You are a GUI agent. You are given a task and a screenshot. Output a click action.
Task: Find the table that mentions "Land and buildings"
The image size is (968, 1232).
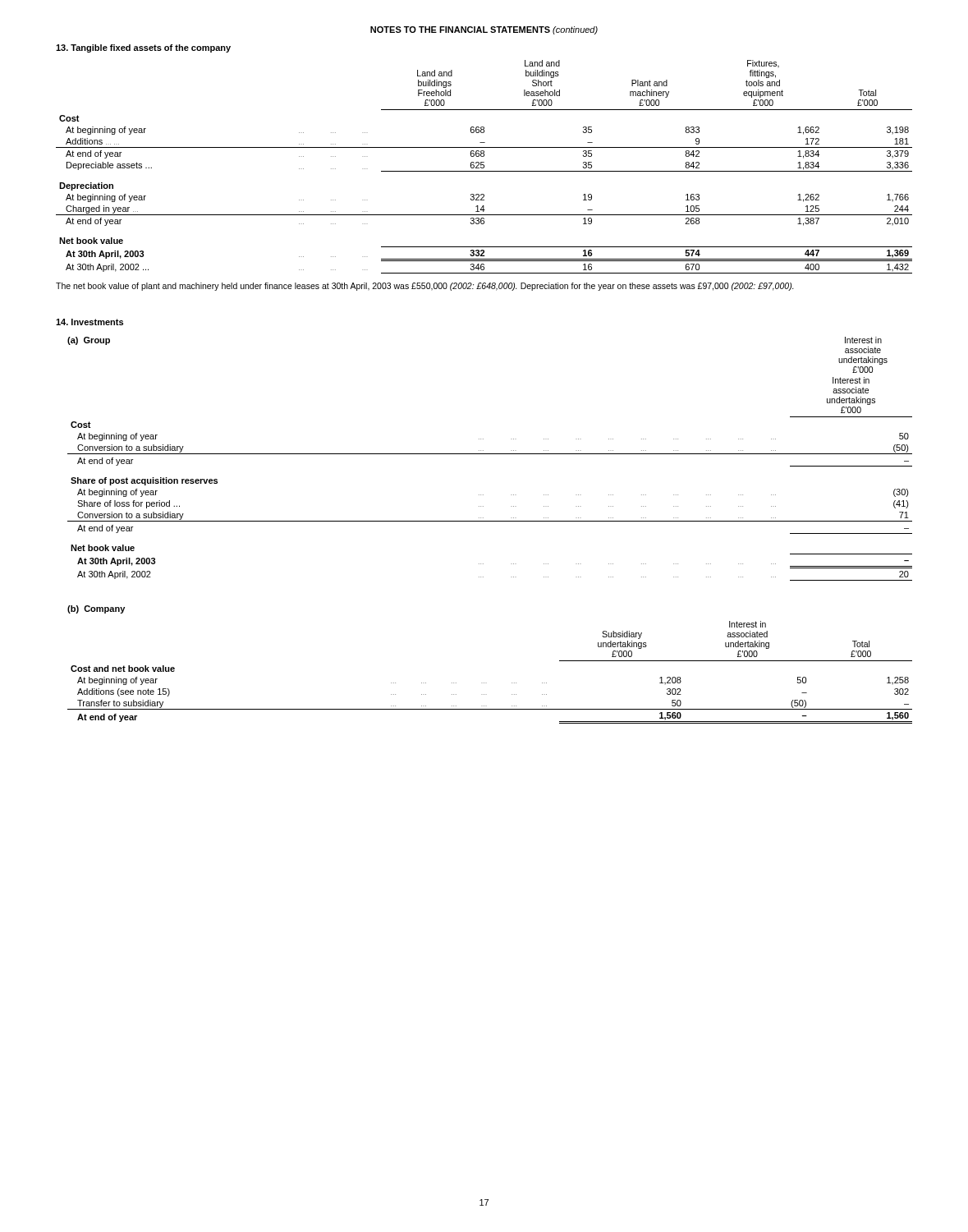(x=484, y=165)
